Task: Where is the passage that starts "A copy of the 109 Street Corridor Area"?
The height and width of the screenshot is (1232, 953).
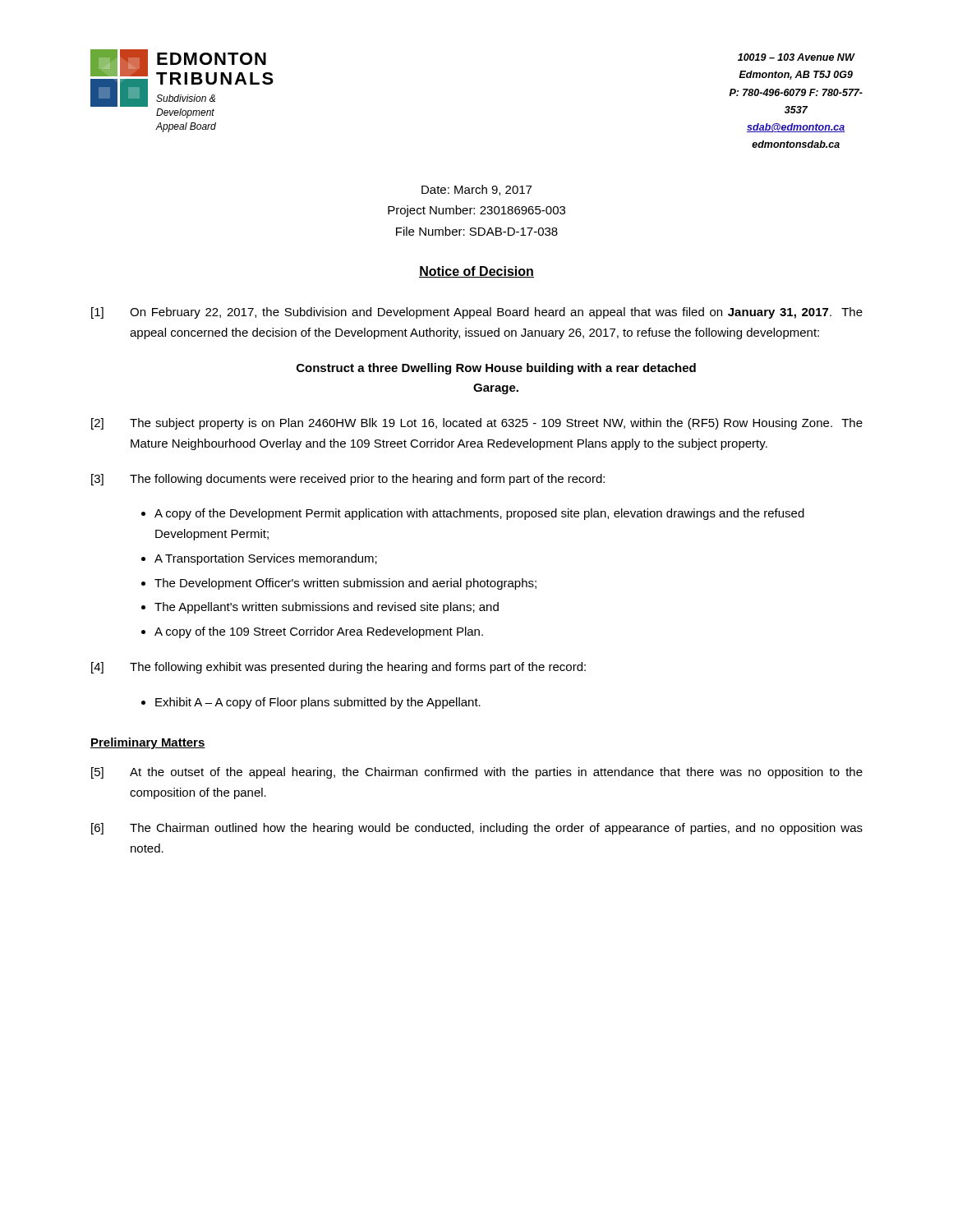Action: [319, 631]
